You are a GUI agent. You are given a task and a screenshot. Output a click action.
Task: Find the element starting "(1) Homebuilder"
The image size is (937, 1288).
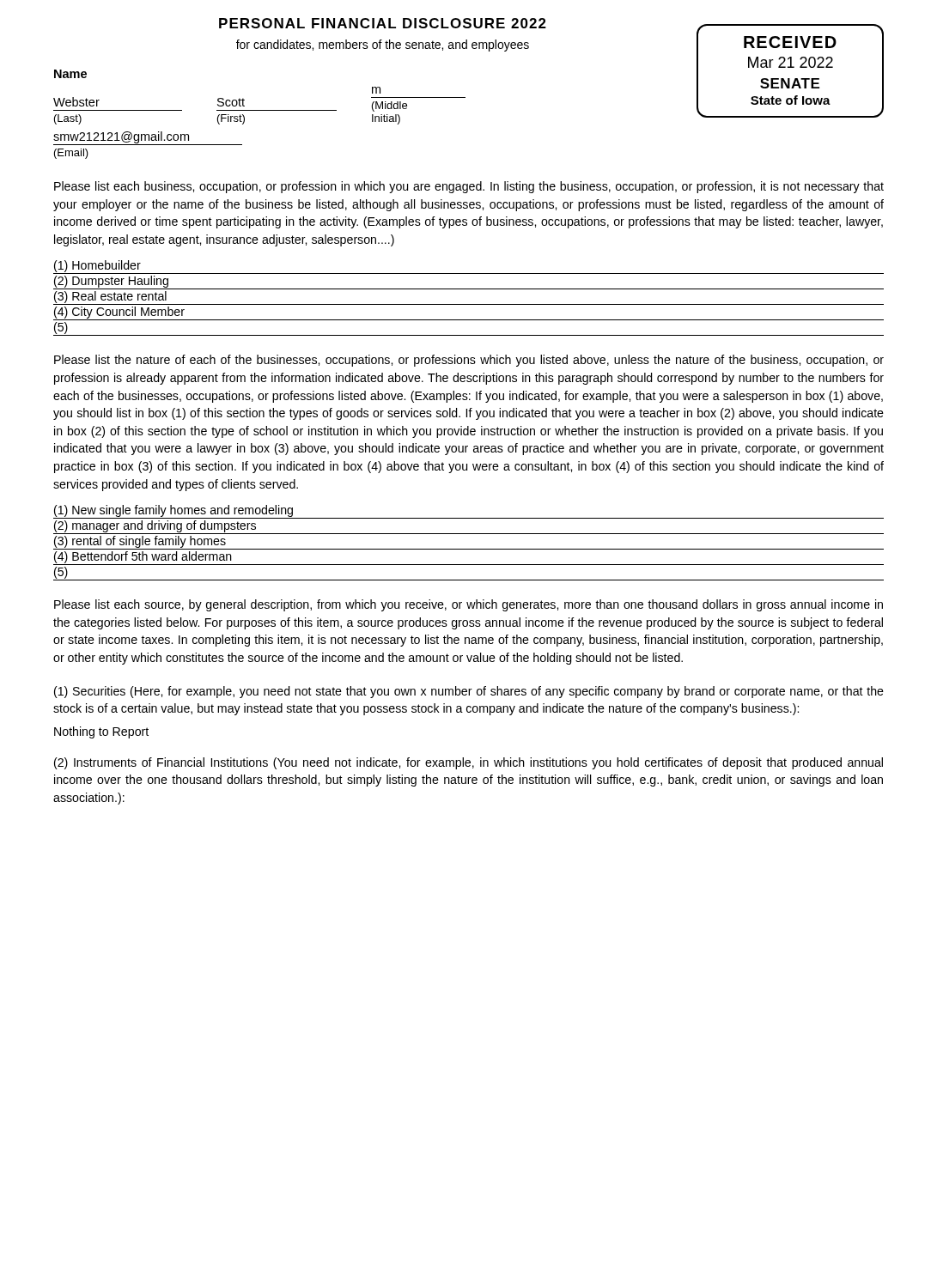(x=468, y=266)
